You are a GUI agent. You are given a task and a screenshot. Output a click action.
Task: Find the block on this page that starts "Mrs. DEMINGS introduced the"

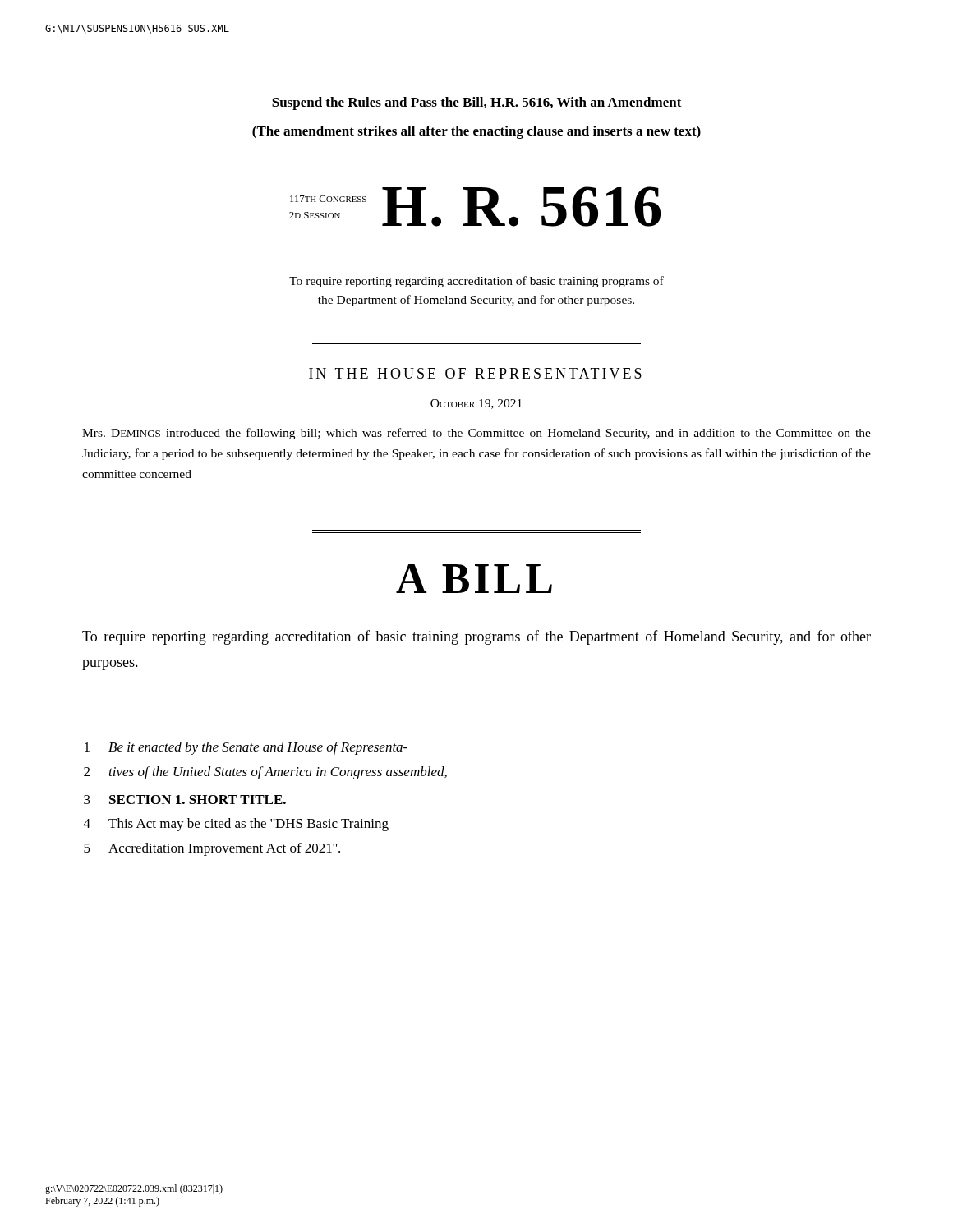(476, 453)
